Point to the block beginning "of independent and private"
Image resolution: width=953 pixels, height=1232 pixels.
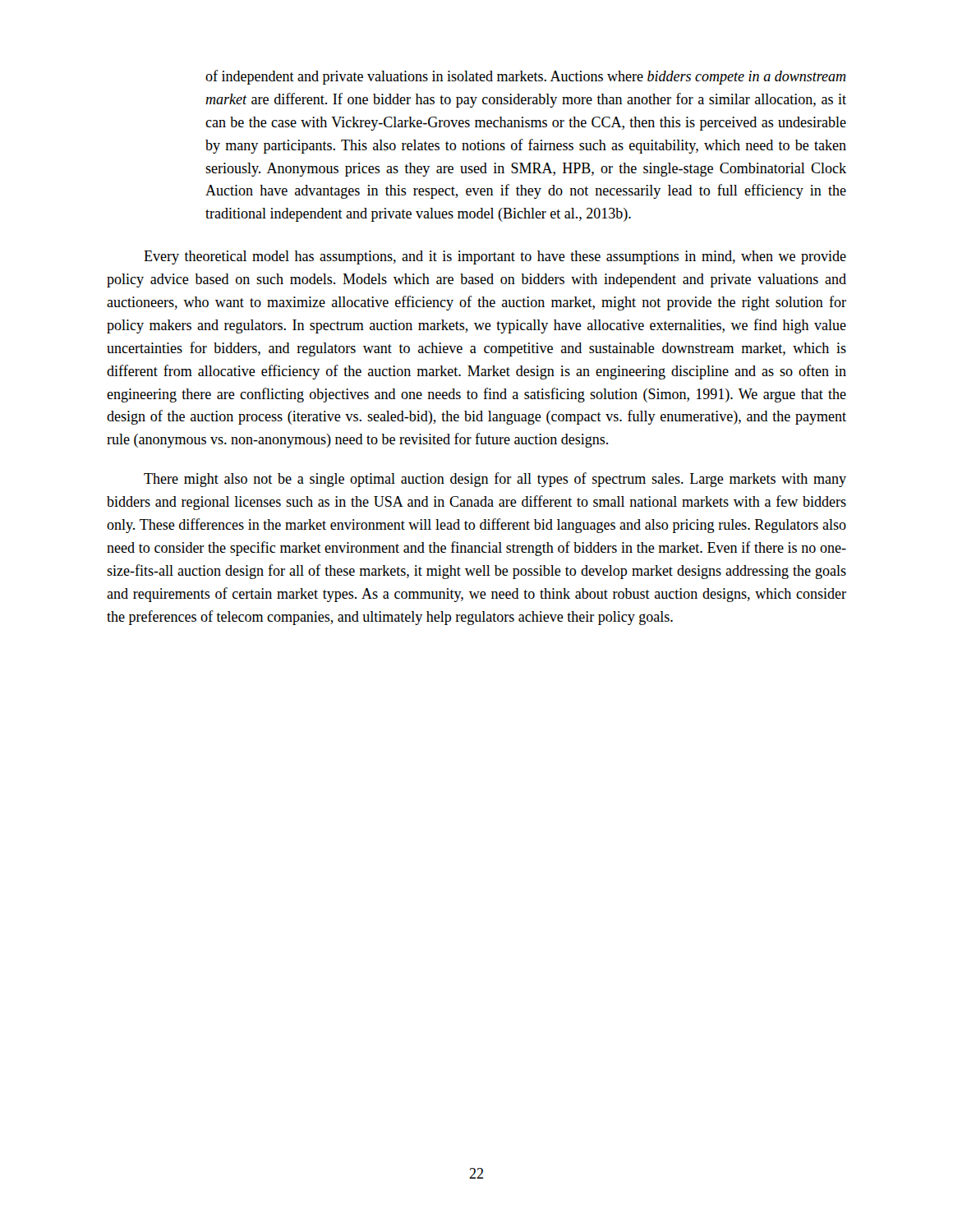[x=526, y=145]
